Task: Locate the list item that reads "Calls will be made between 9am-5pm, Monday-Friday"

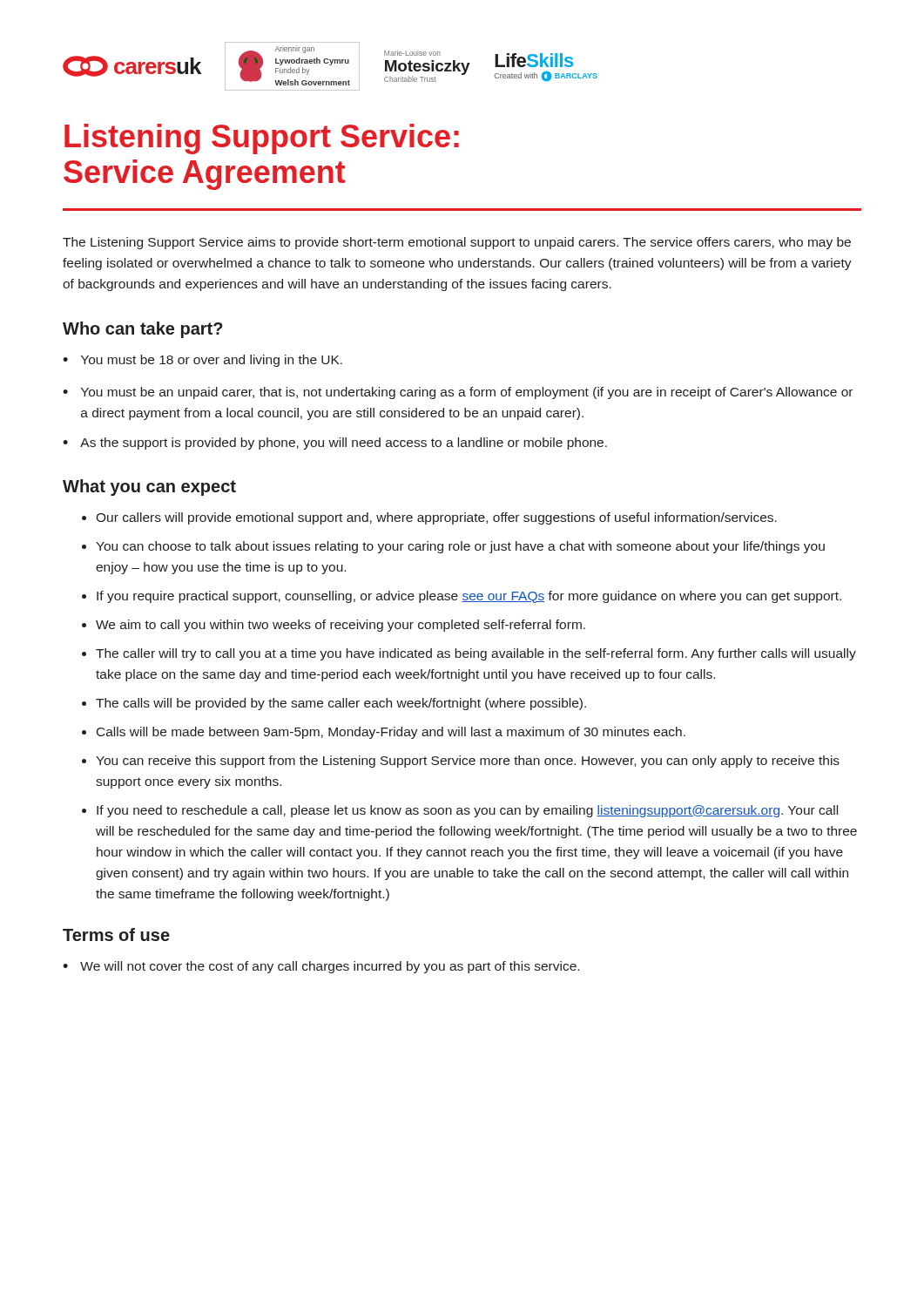Action: pos(391,731)
